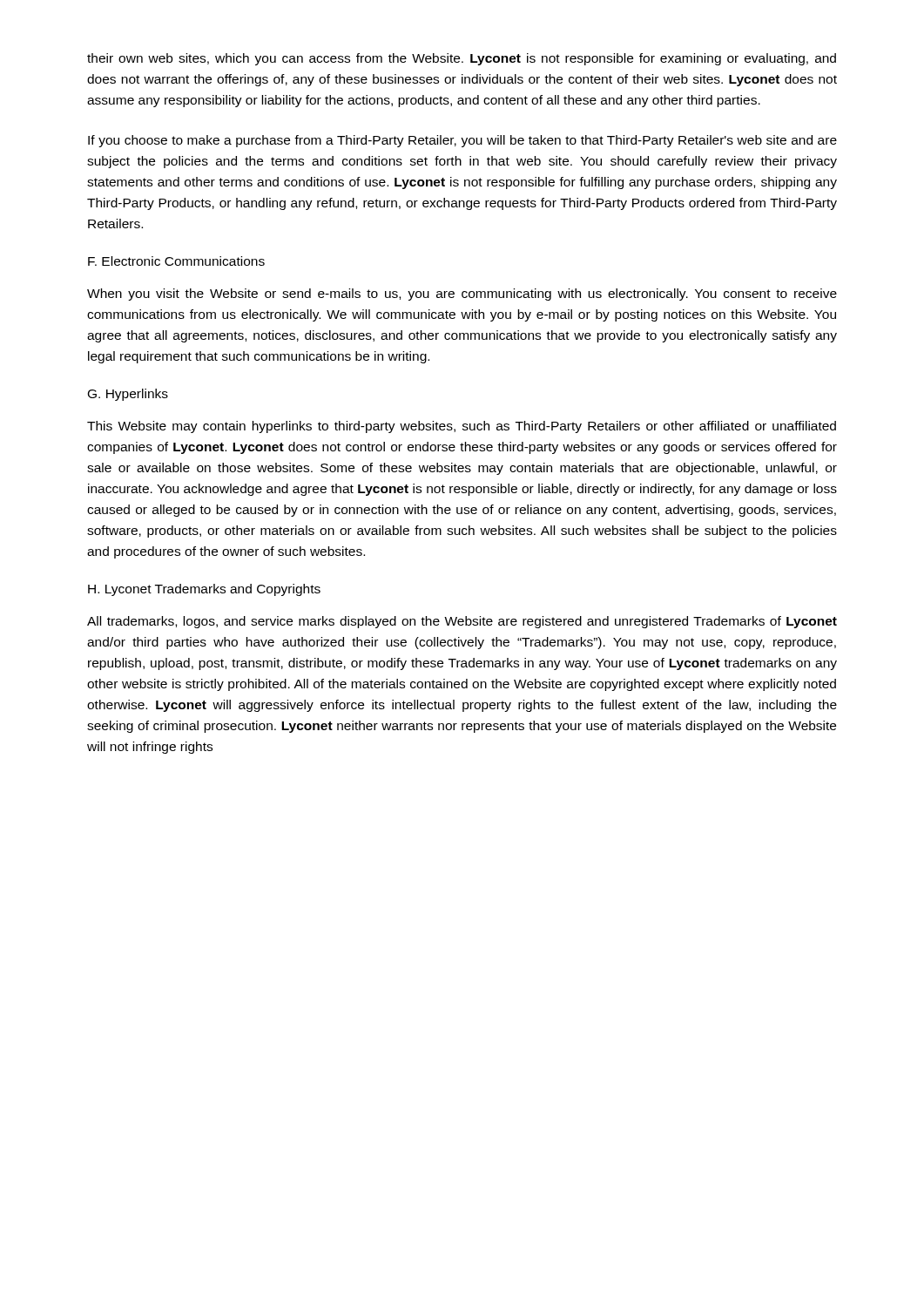
Task: Find the block on this page that starts "their own web sites, which you can"
Action: [x=462, y=79]
